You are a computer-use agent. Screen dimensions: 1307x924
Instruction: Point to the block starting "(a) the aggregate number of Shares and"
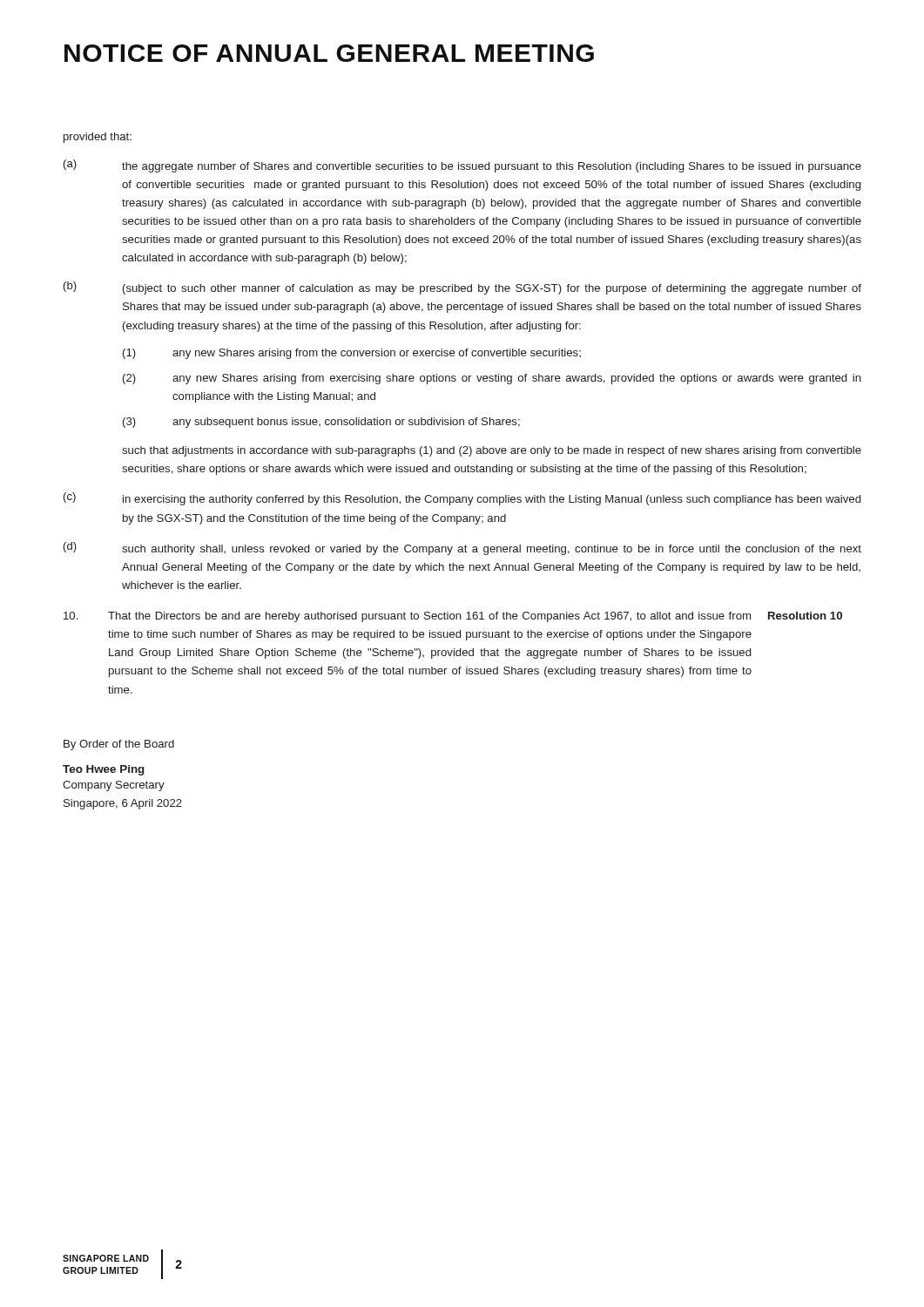point(462,212)
